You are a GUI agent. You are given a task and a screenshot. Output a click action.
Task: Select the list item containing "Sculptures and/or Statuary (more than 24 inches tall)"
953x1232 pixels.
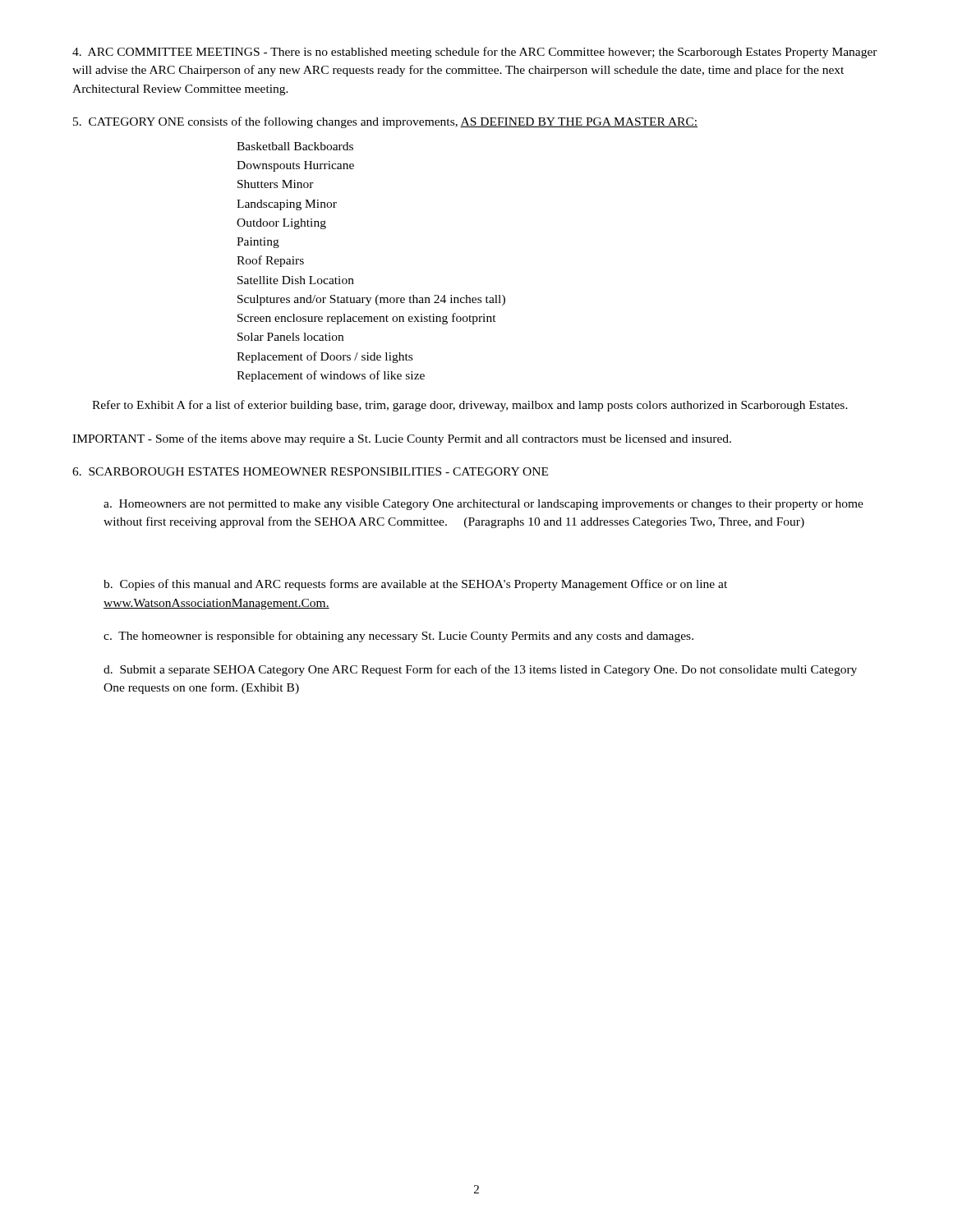(371, 298)
